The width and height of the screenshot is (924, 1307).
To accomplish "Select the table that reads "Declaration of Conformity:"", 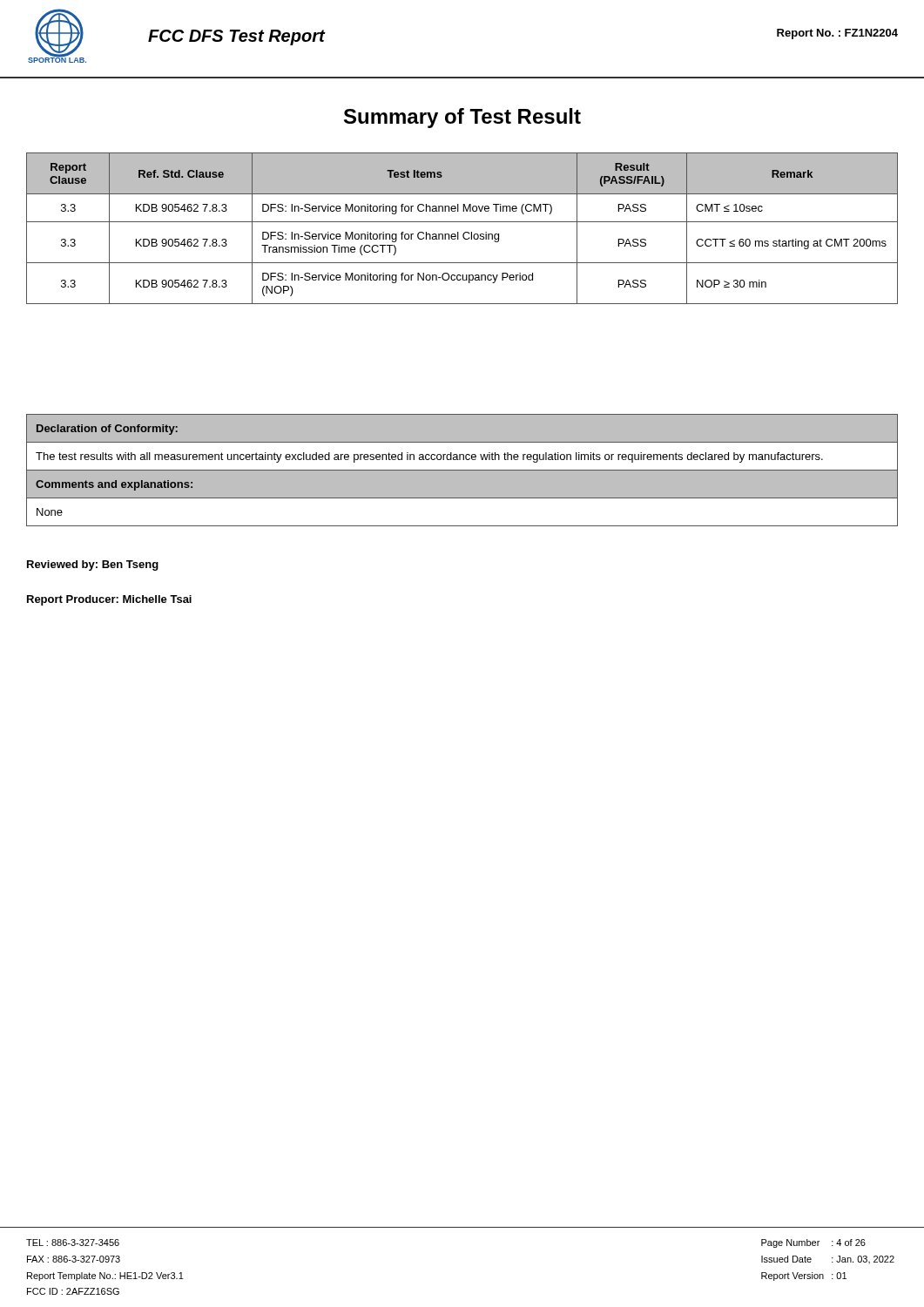I will (x=462, y=470).
